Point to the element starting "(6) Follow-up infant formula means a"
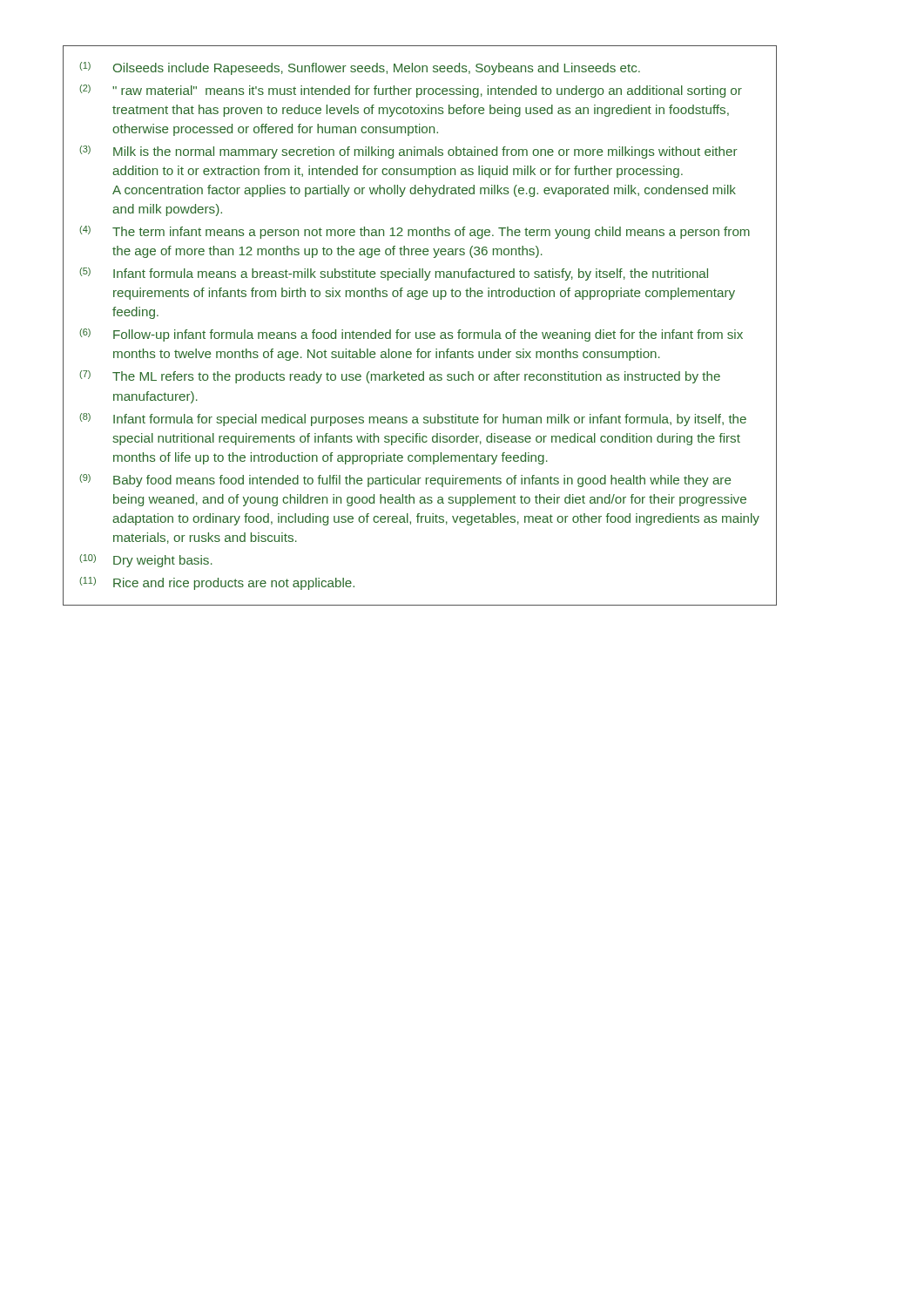Viewport: 924px width, 1307px height. pos(411,344)
